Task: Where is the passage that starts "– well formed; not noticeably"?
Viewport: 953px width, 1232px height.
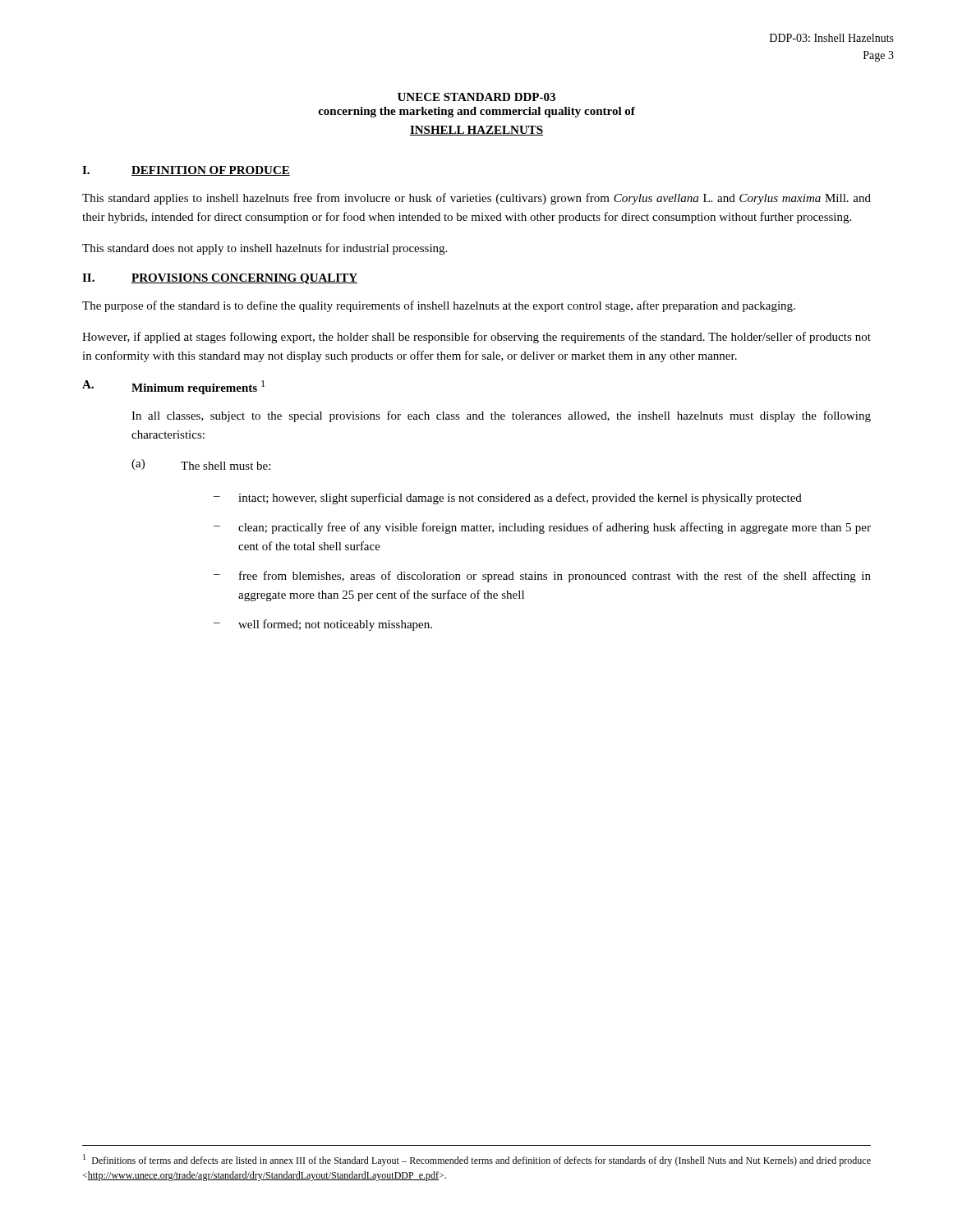Action: pos(323,624)
